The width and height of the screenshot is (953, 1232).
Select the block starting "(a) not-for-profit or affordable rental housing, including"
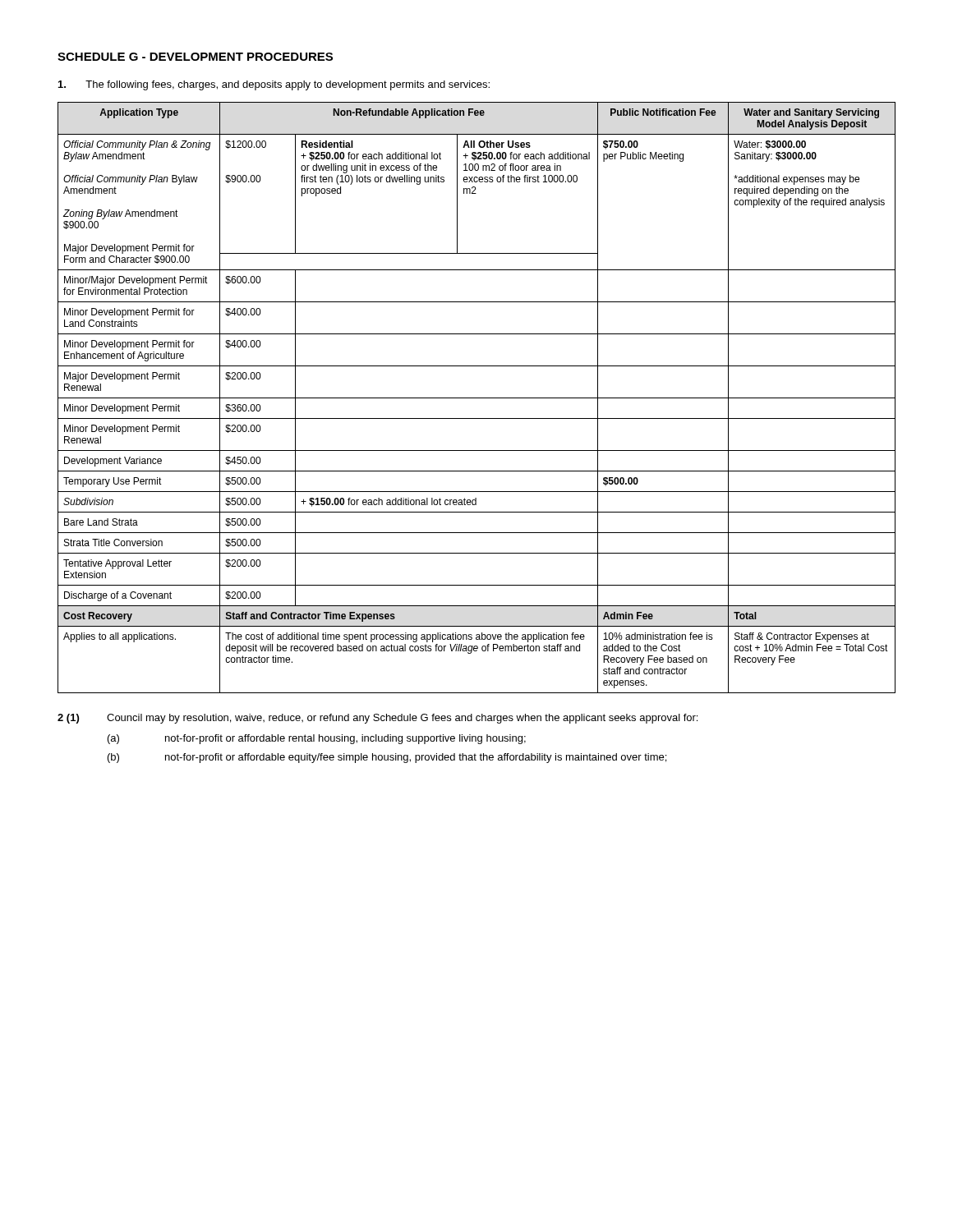click(x=317, y=738)
